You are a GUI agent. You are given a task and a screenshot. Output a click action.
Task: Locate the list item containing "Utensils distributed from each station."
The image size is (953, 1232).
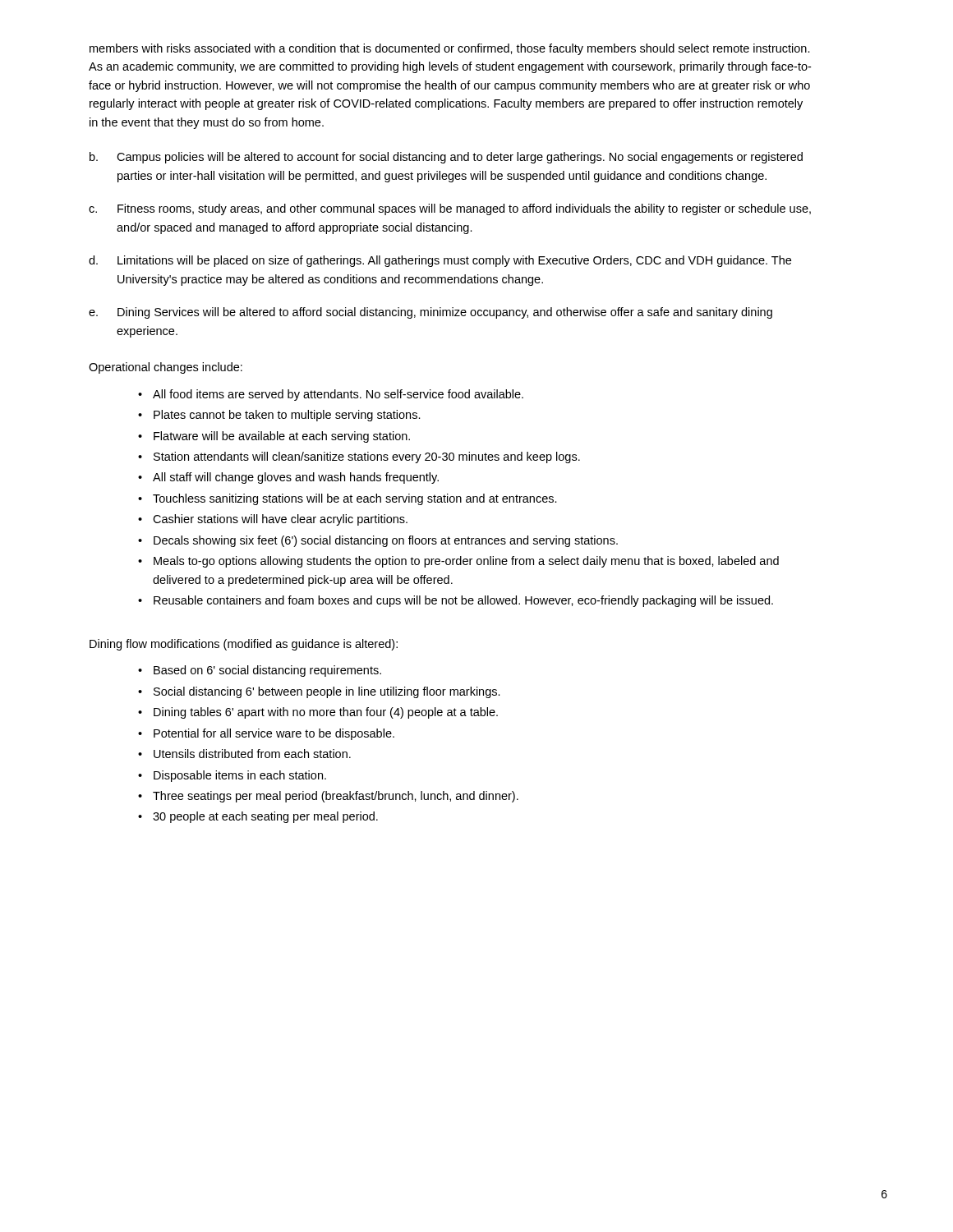point(252,754)
